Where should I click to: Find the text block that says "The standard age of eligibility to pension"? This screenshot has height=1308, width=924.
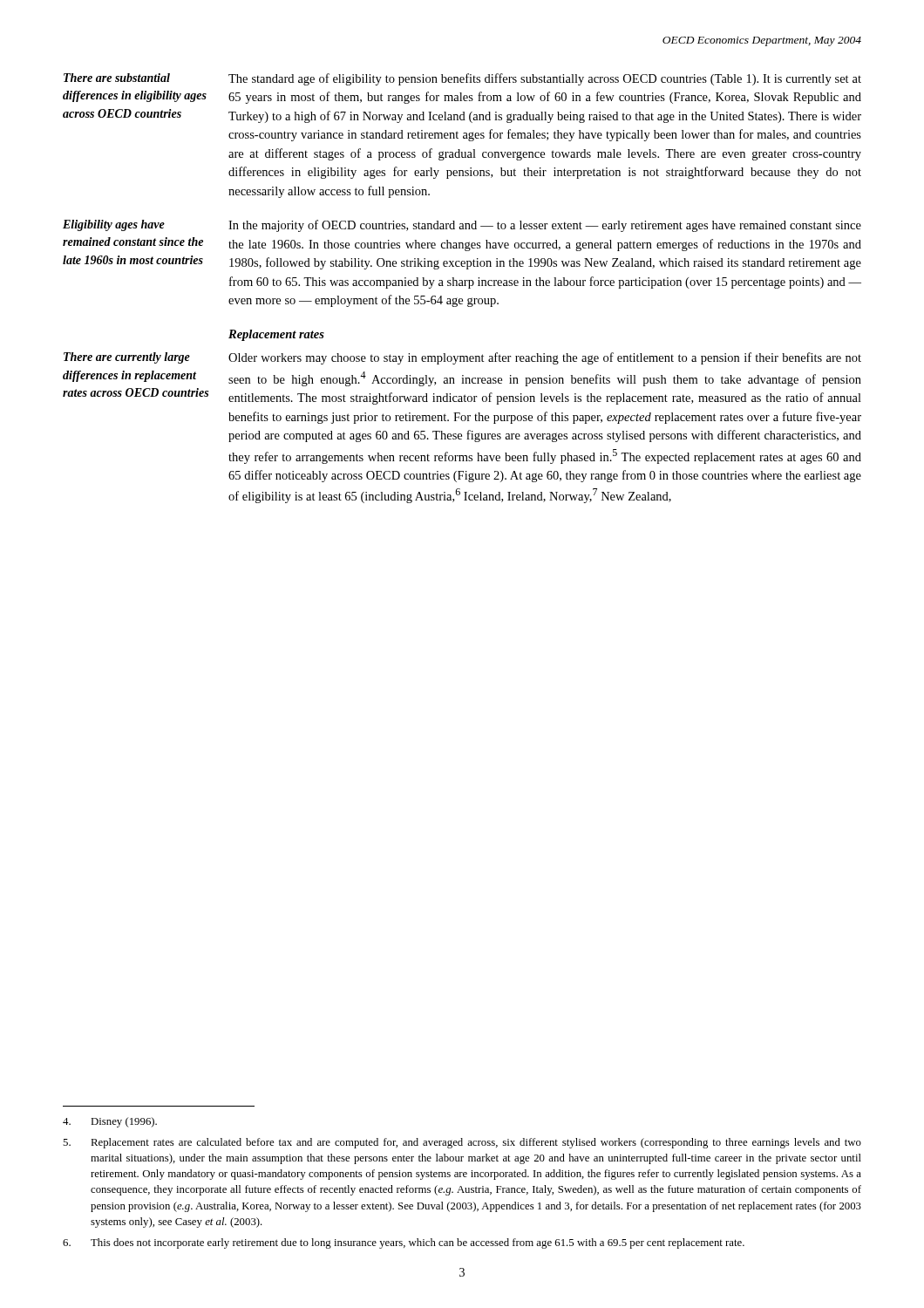545,135
